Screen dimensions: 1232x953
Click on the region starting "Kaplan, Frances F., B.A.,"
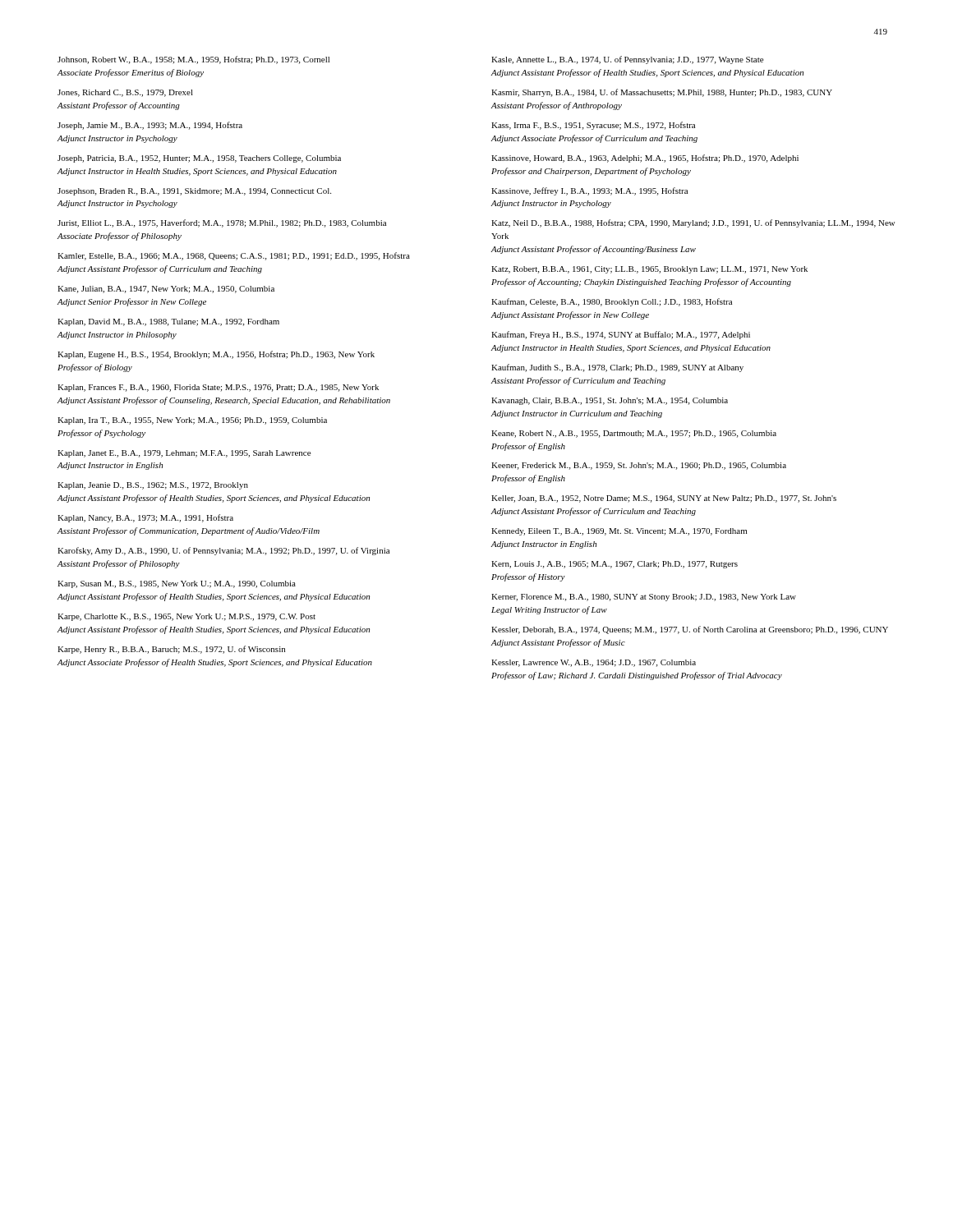[260, 394]
